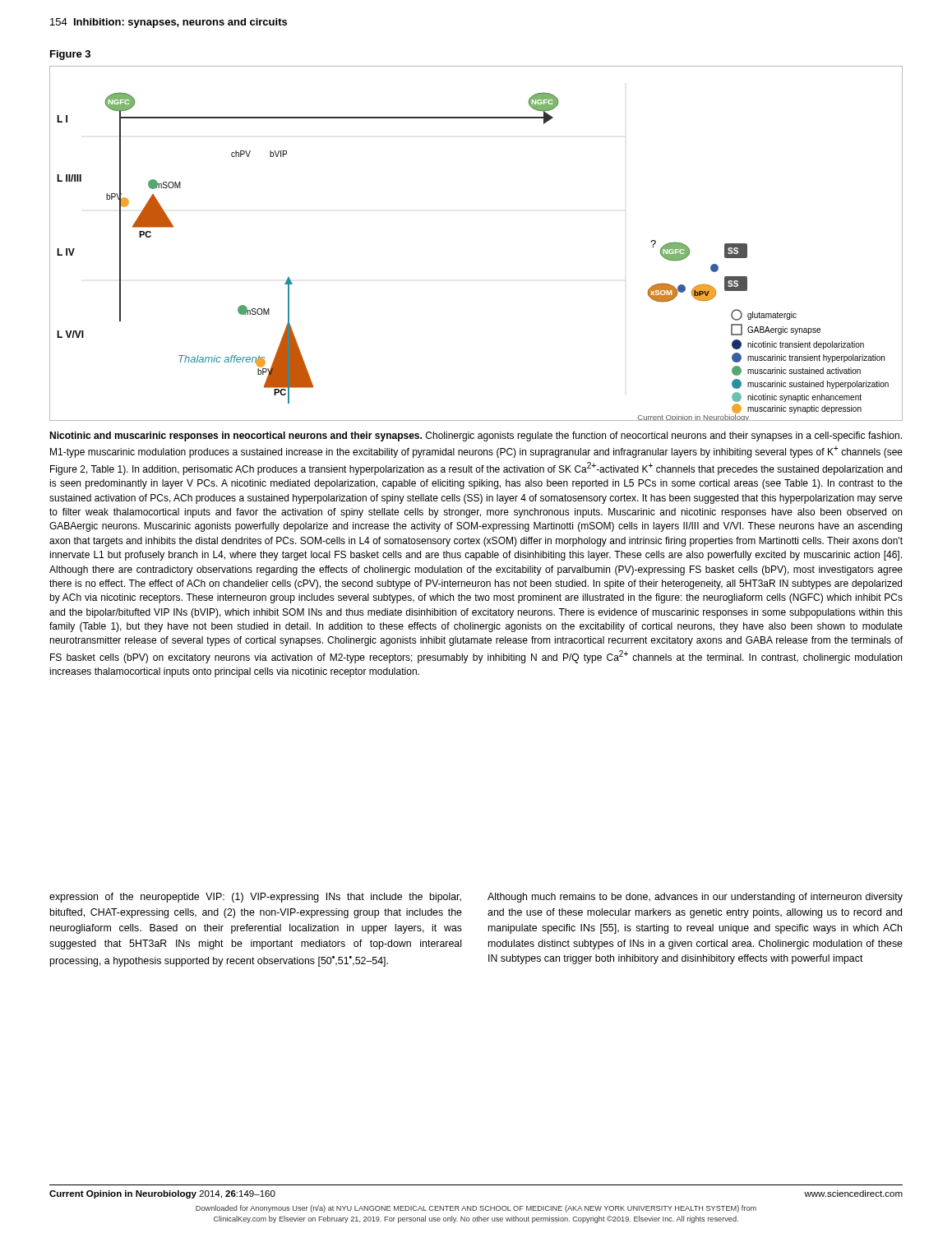
Task: Select the block starting "expression of the"
Action: coord(256,929)
